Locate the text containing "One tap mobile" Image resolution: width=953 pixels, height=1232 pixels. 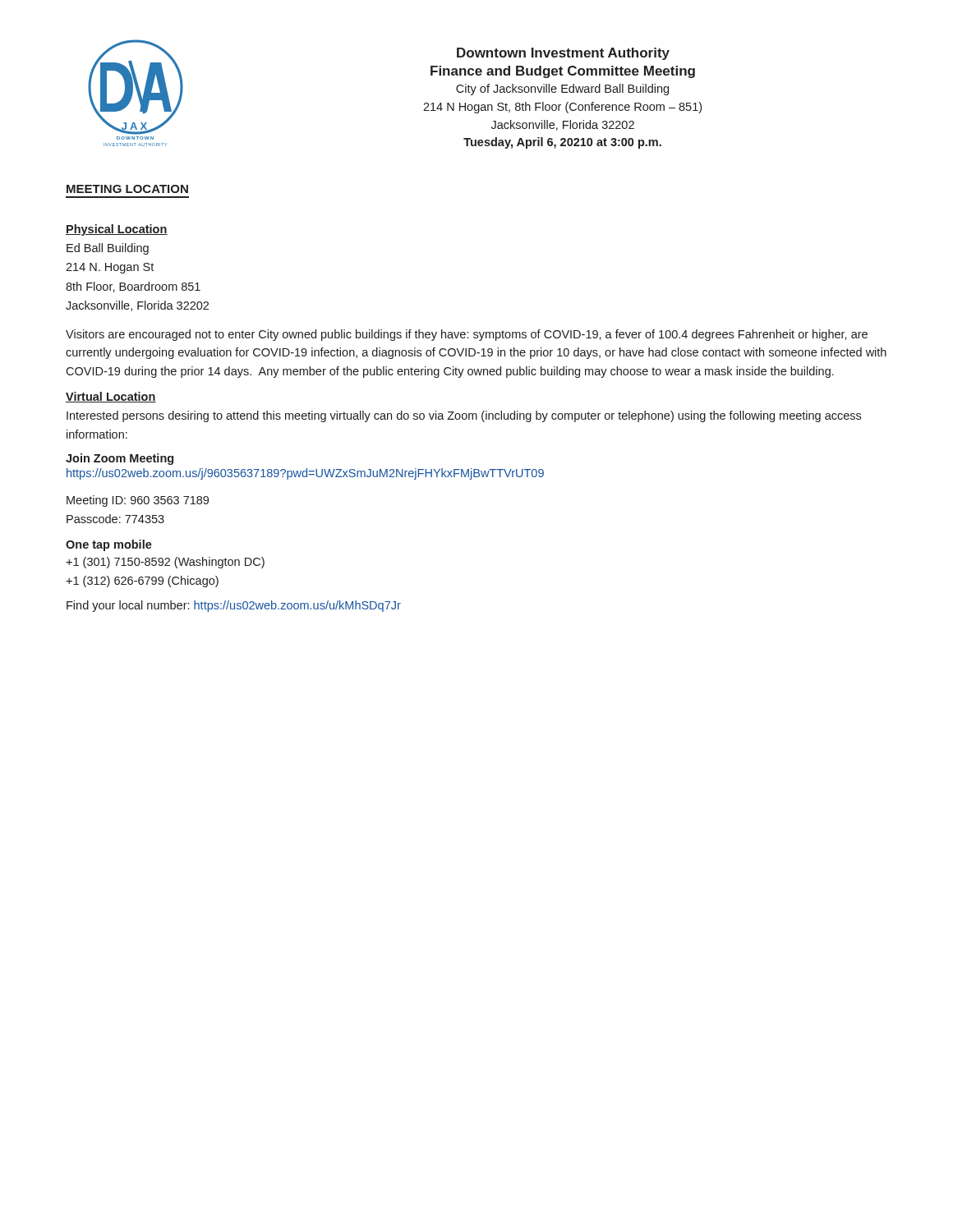click(x=109, y=544)
